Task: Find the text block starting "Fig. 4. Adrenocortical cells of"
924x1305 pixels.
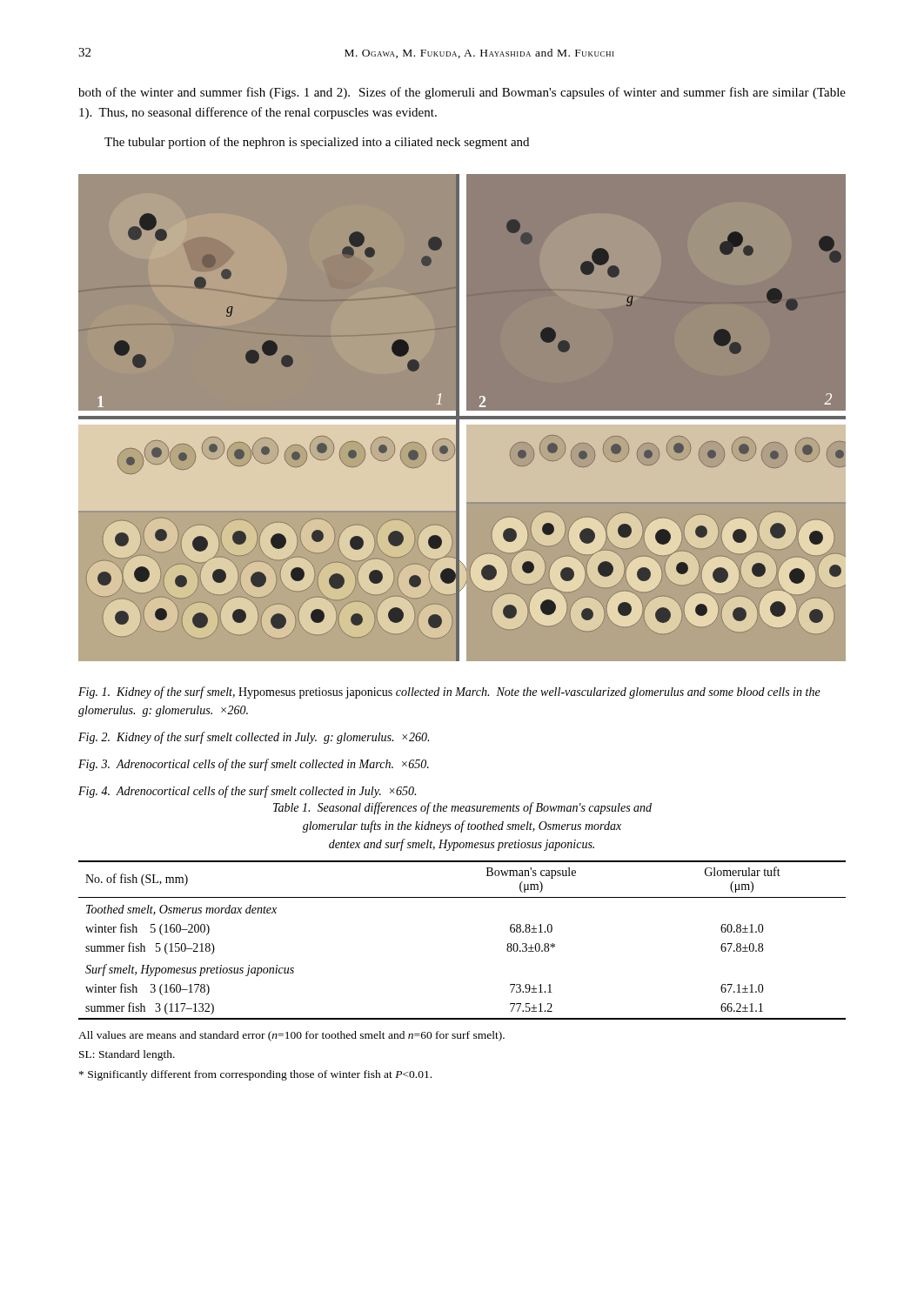Action: [248, 791]
